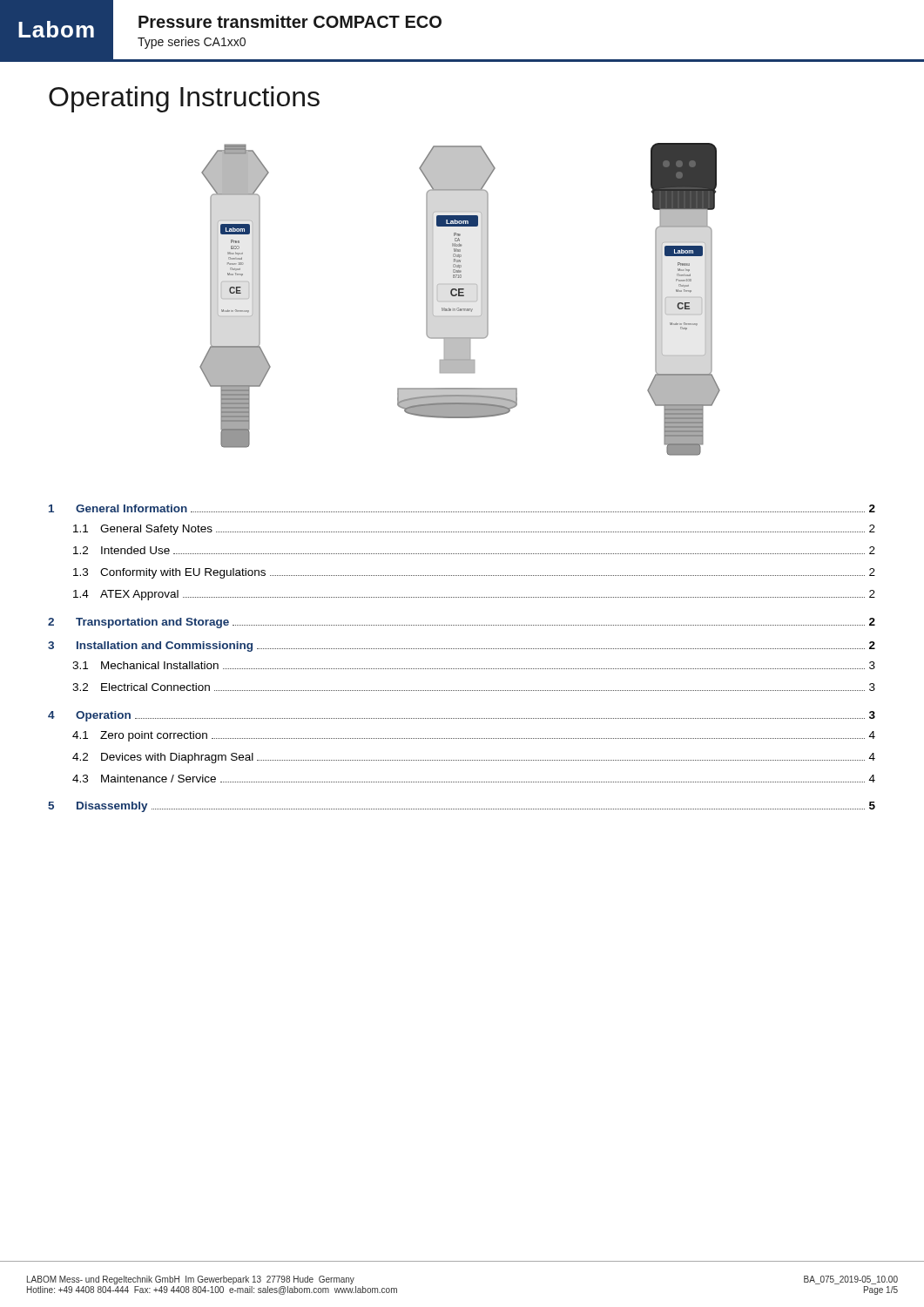This screenshot has height=1307, width=924.
Task: Select the text block starting "1 General Information"
Action: 462,508
